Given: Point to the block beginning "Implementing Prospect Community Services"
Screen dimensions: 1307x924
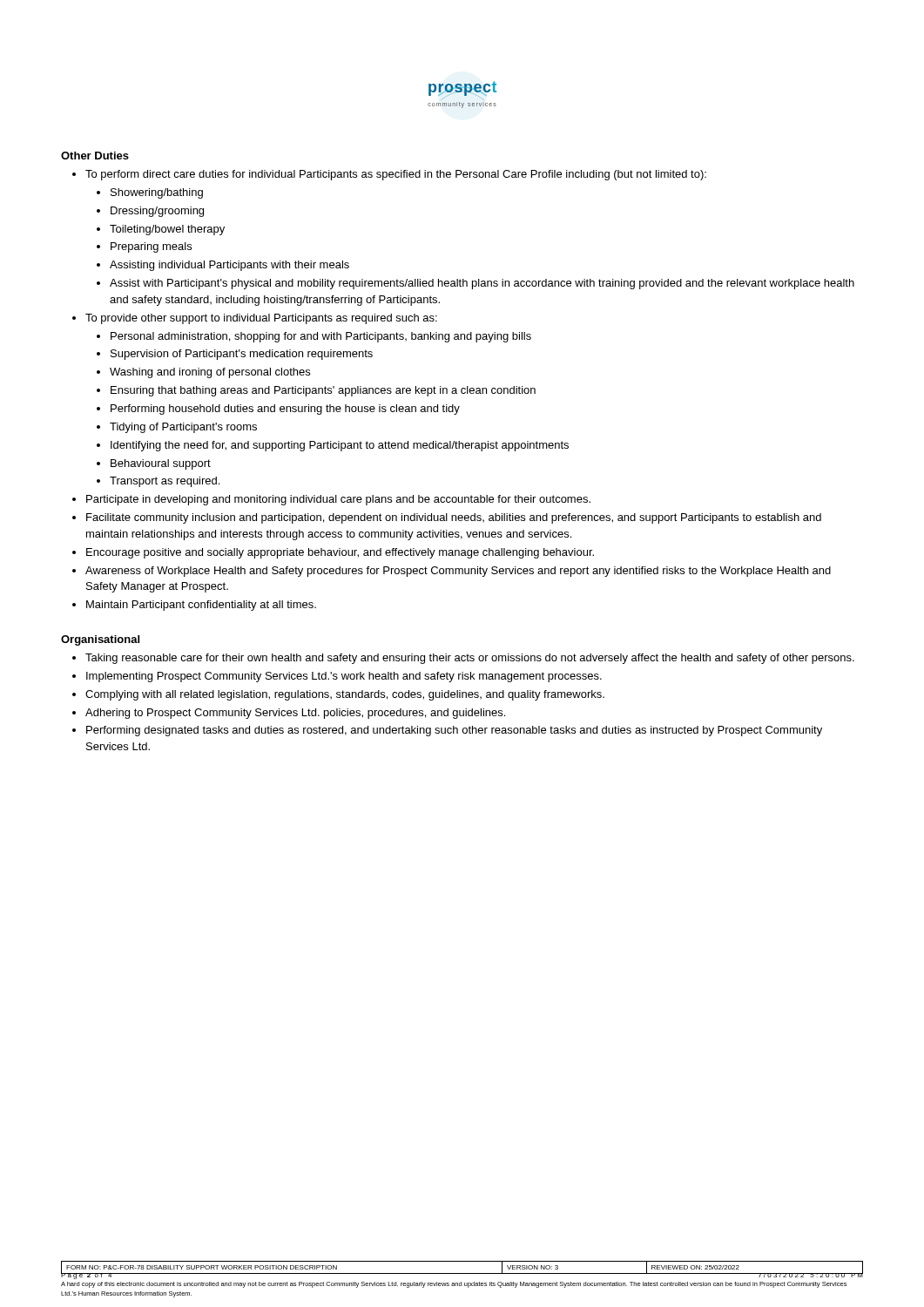Looking at the screenshot, I should click(344, 676).
